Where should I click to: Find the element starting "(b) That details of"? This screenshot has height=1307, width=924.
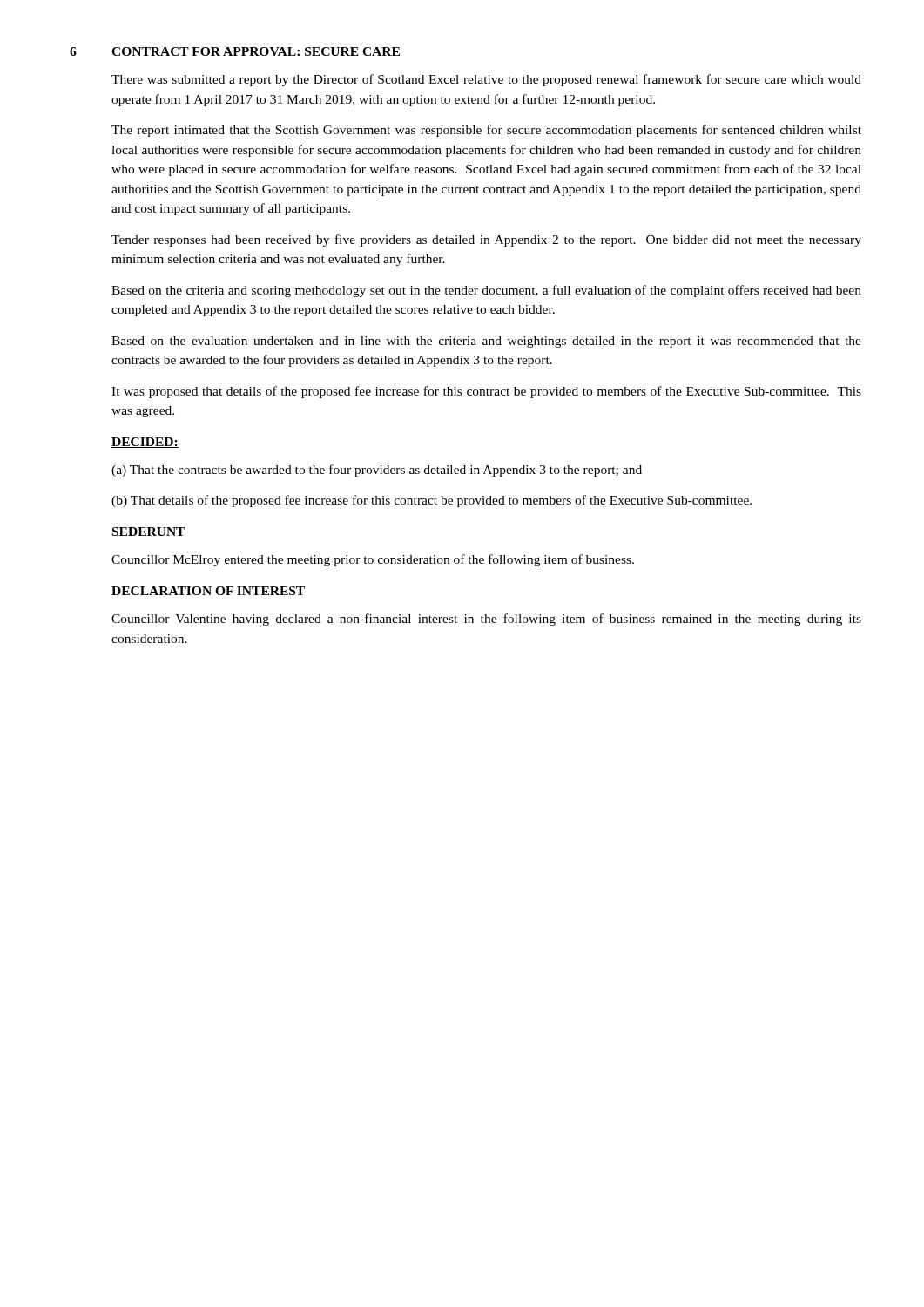tap(432, 500)
